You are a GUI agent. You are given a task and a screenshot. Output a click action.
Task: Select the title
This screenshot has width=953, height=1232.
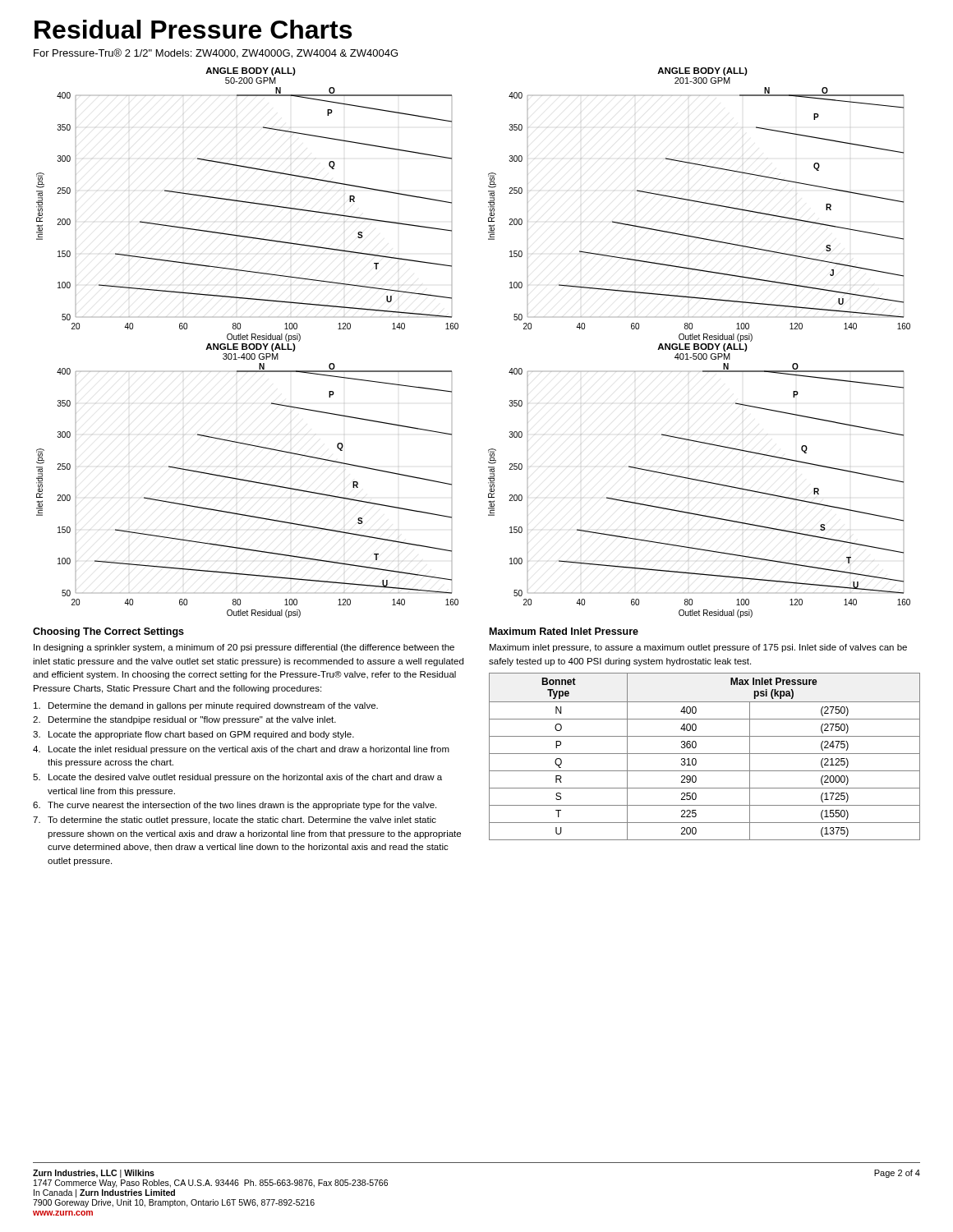tap(476, 30)
